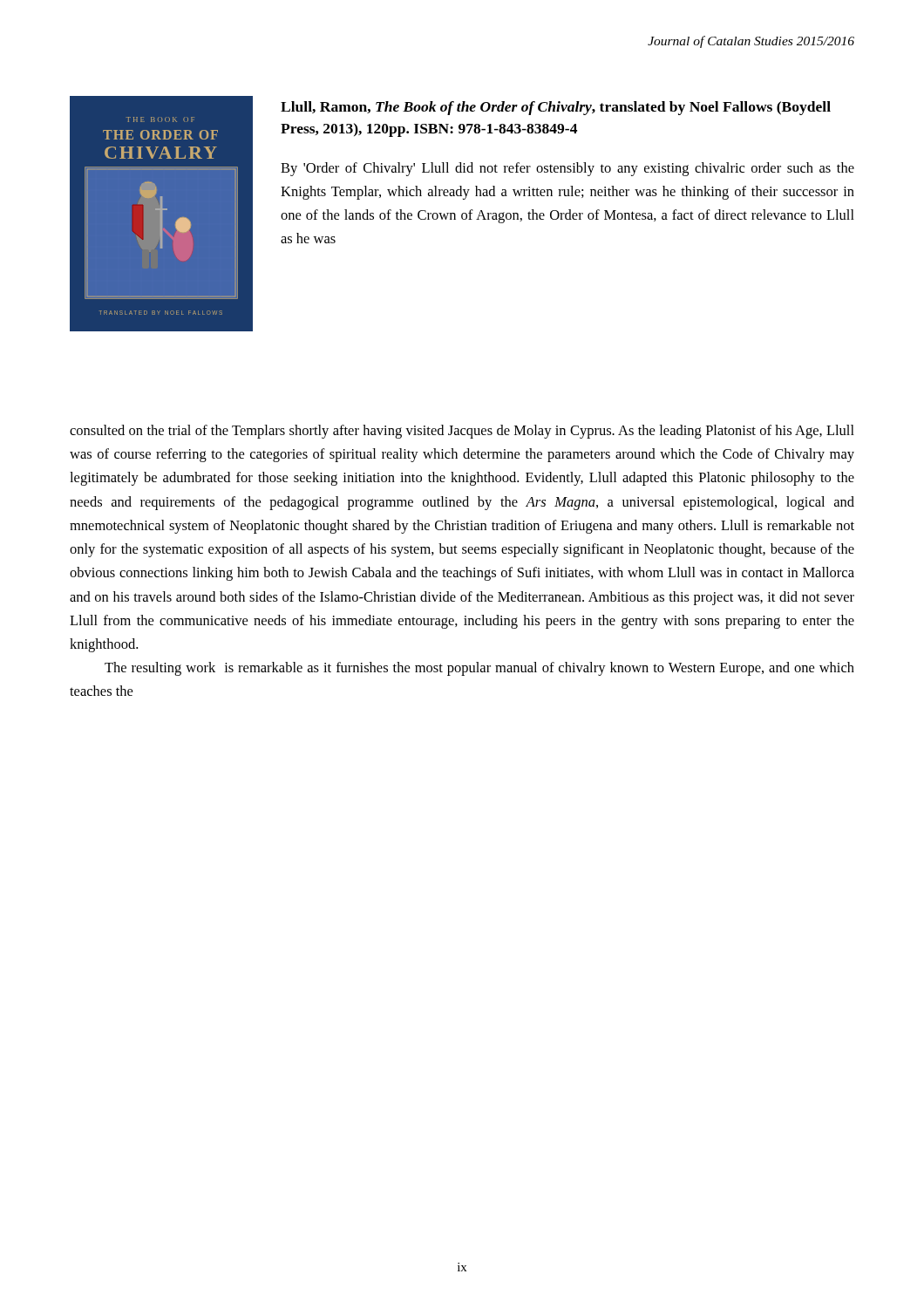This screenshot has height=1308, width=924.
Task: Select the illustration
Action: pos(161,214)
